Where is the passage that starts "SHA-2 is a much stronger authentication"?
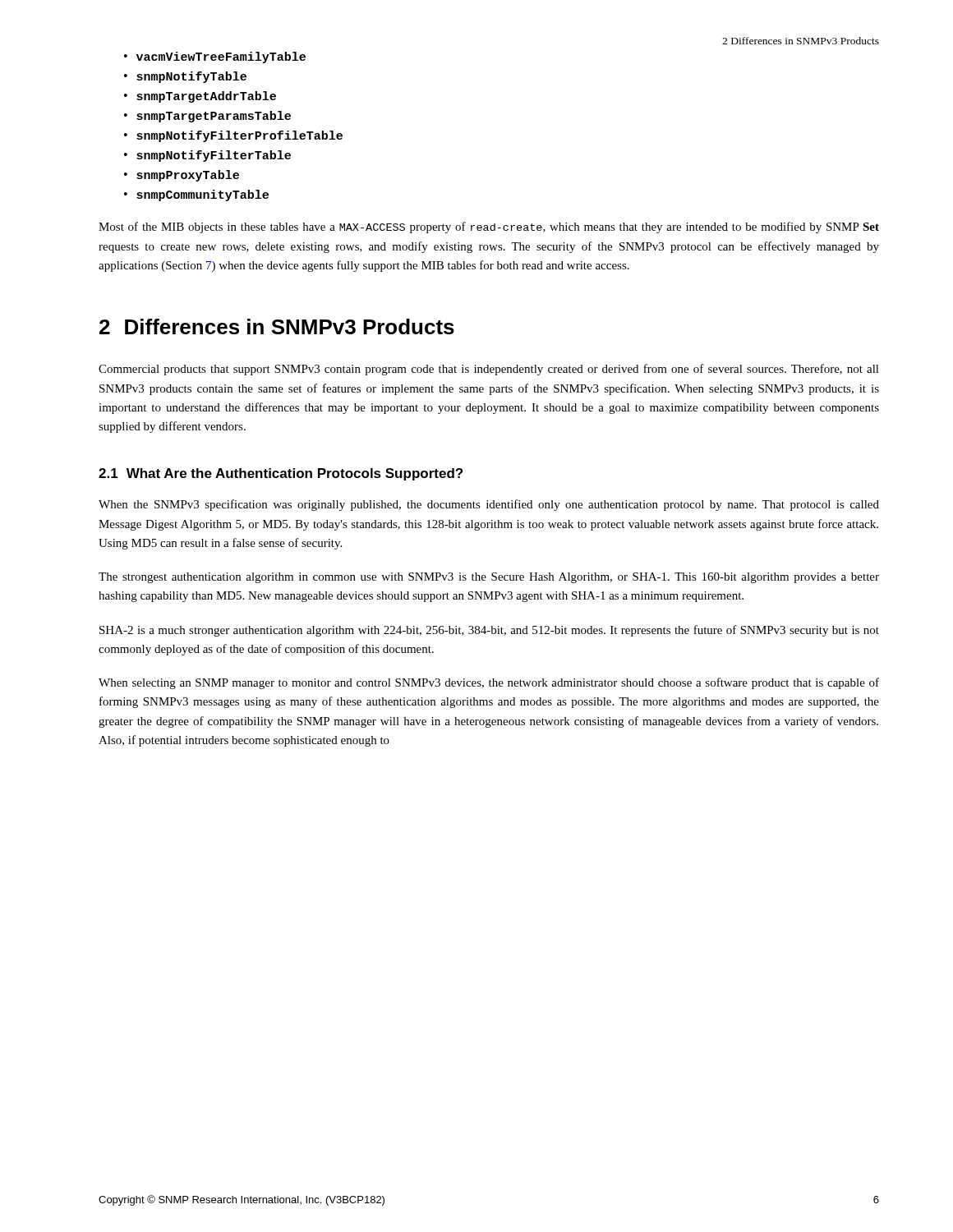 coord(489,639)
